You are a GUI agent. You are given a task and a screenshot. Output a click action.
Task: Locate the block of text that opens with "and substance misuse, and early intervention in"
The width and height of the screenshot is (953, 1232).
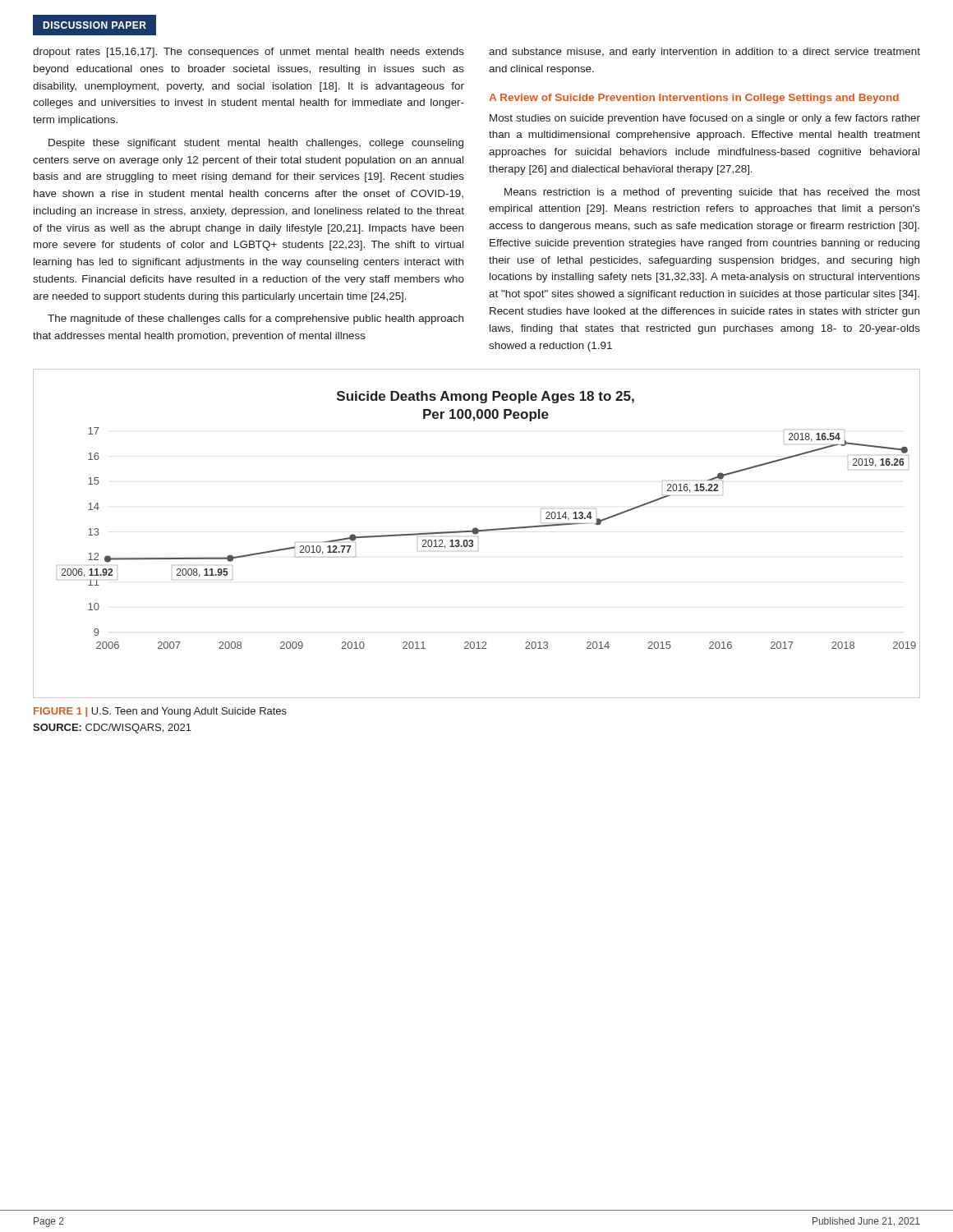[x=704, y=61]
